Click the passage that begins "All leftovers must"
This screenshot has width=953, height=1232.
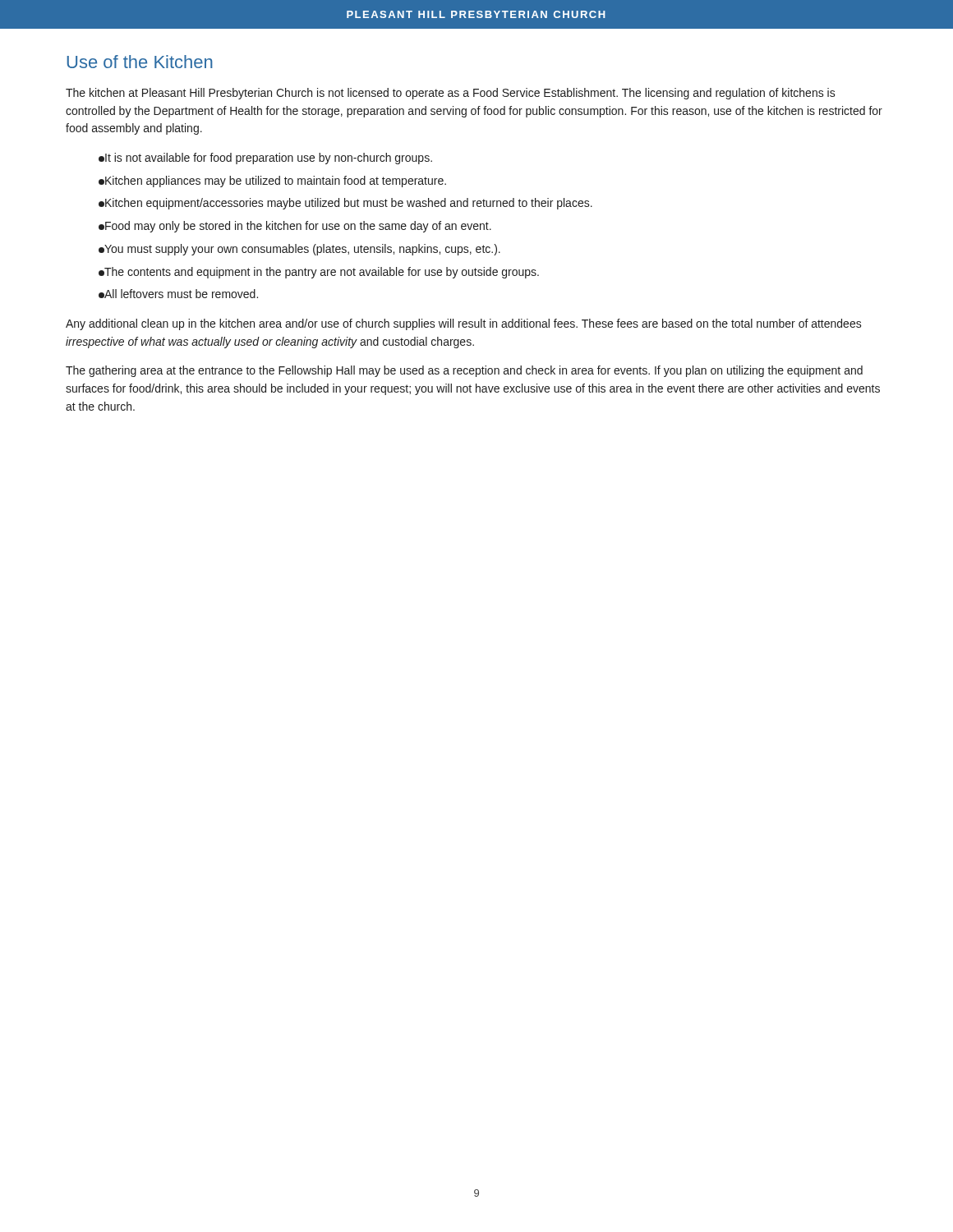[x=178, y=294]
